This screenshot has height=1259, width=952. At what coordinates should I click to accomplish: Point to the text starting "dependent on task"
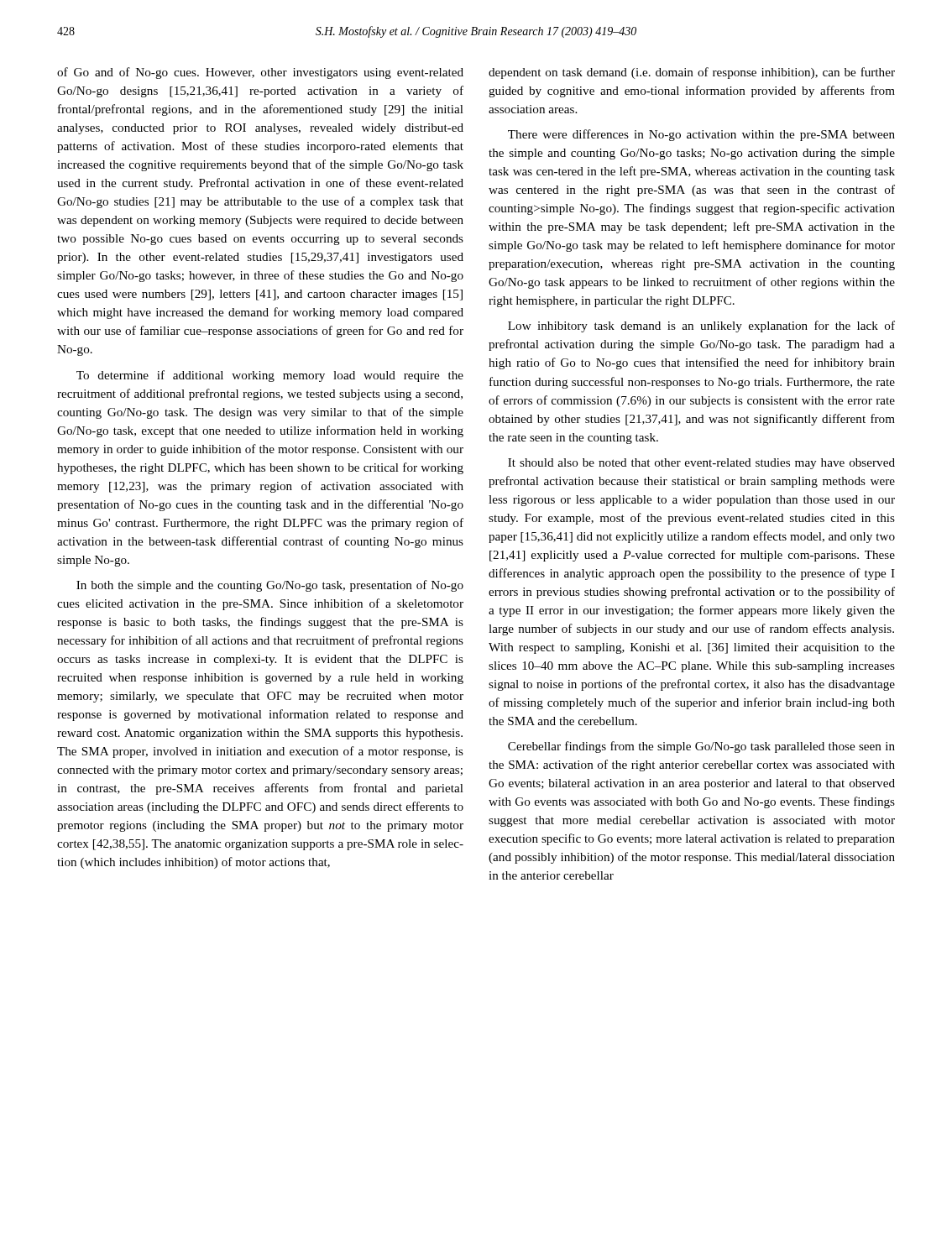pyautogui.click(x=692, y=474)
